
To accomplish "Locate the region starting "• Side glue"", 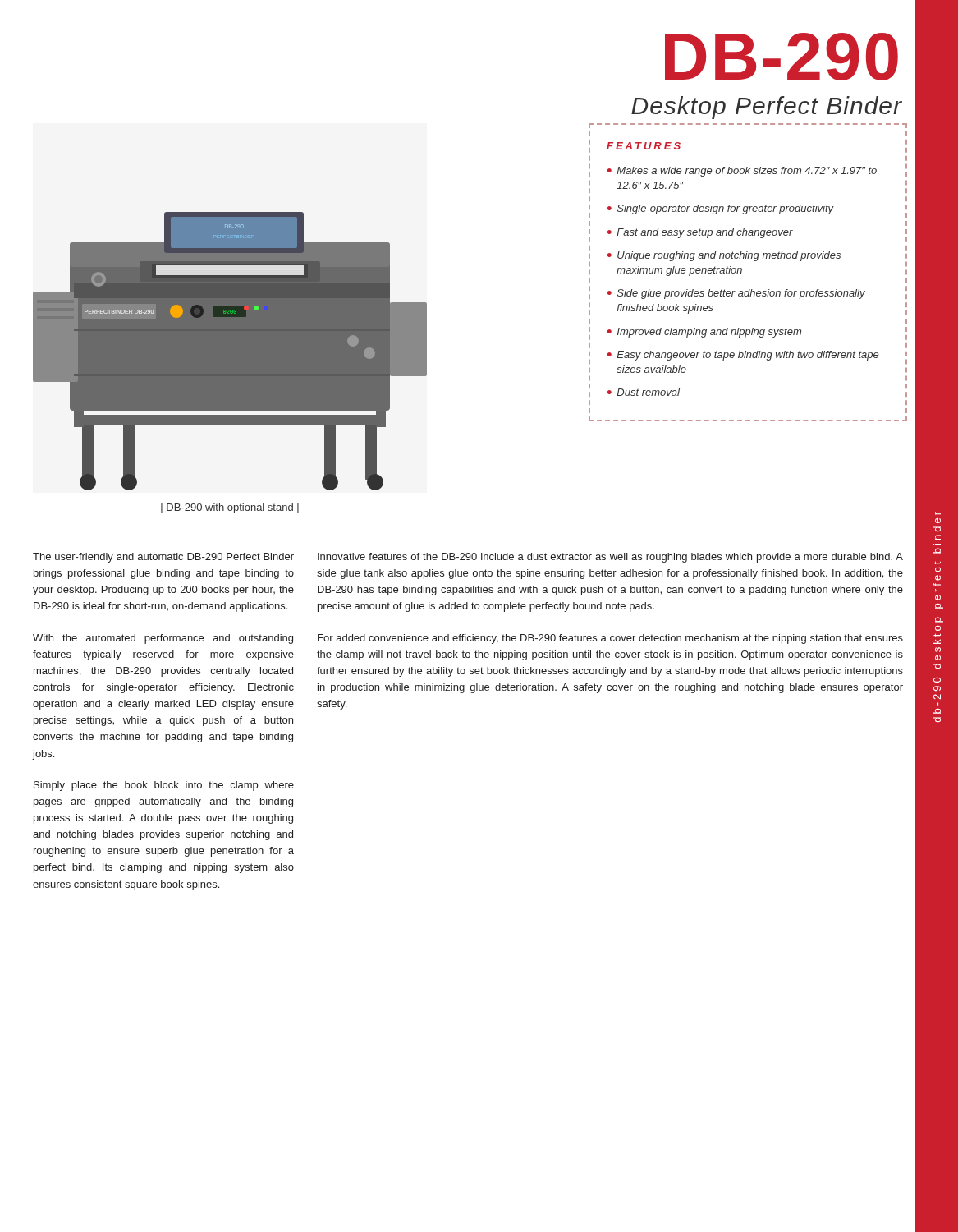I will 748,301.
